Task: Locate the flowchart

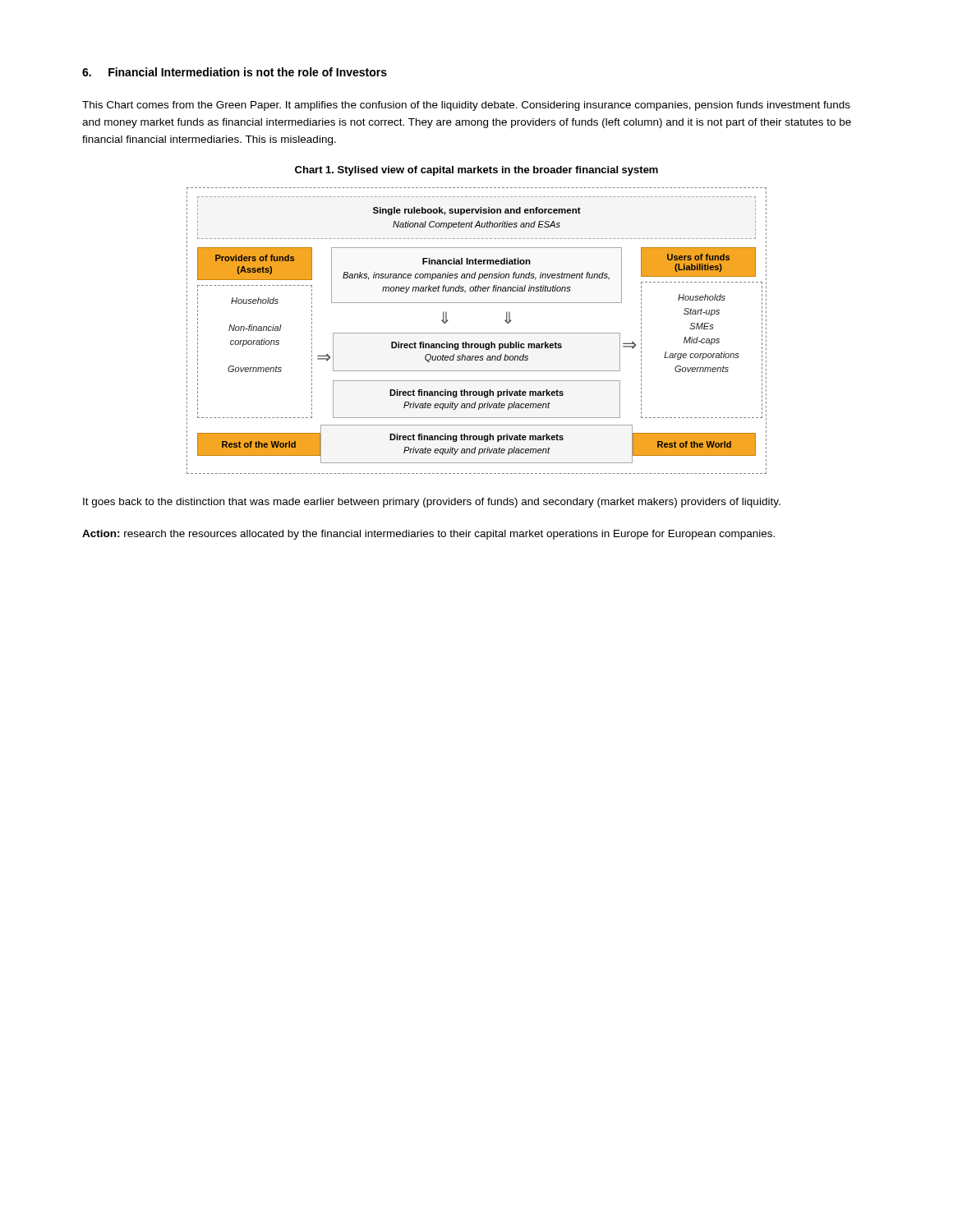Action: (x=476, y=330)
